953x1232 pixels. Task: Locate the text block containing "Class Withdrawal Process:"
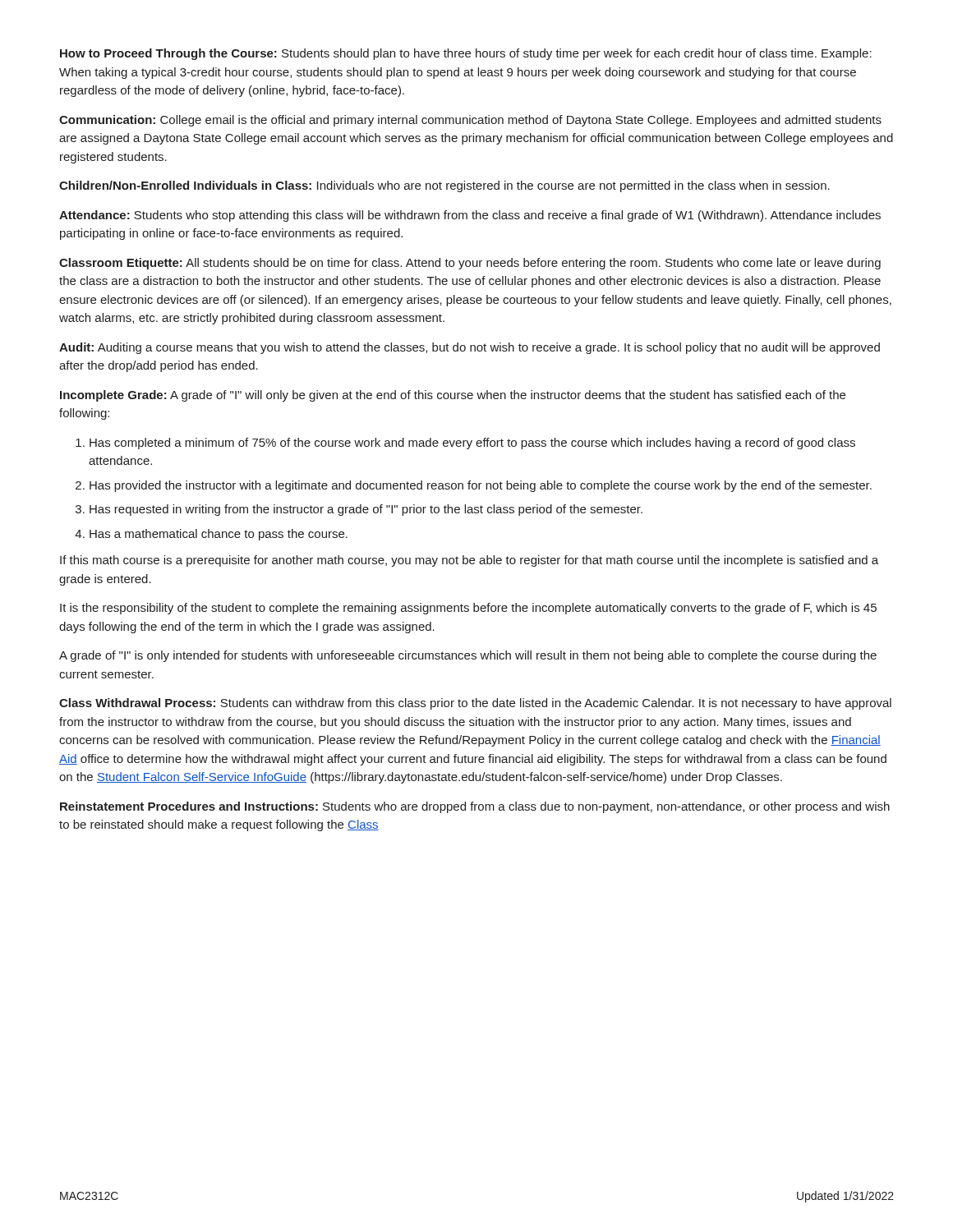click(476, 740)
